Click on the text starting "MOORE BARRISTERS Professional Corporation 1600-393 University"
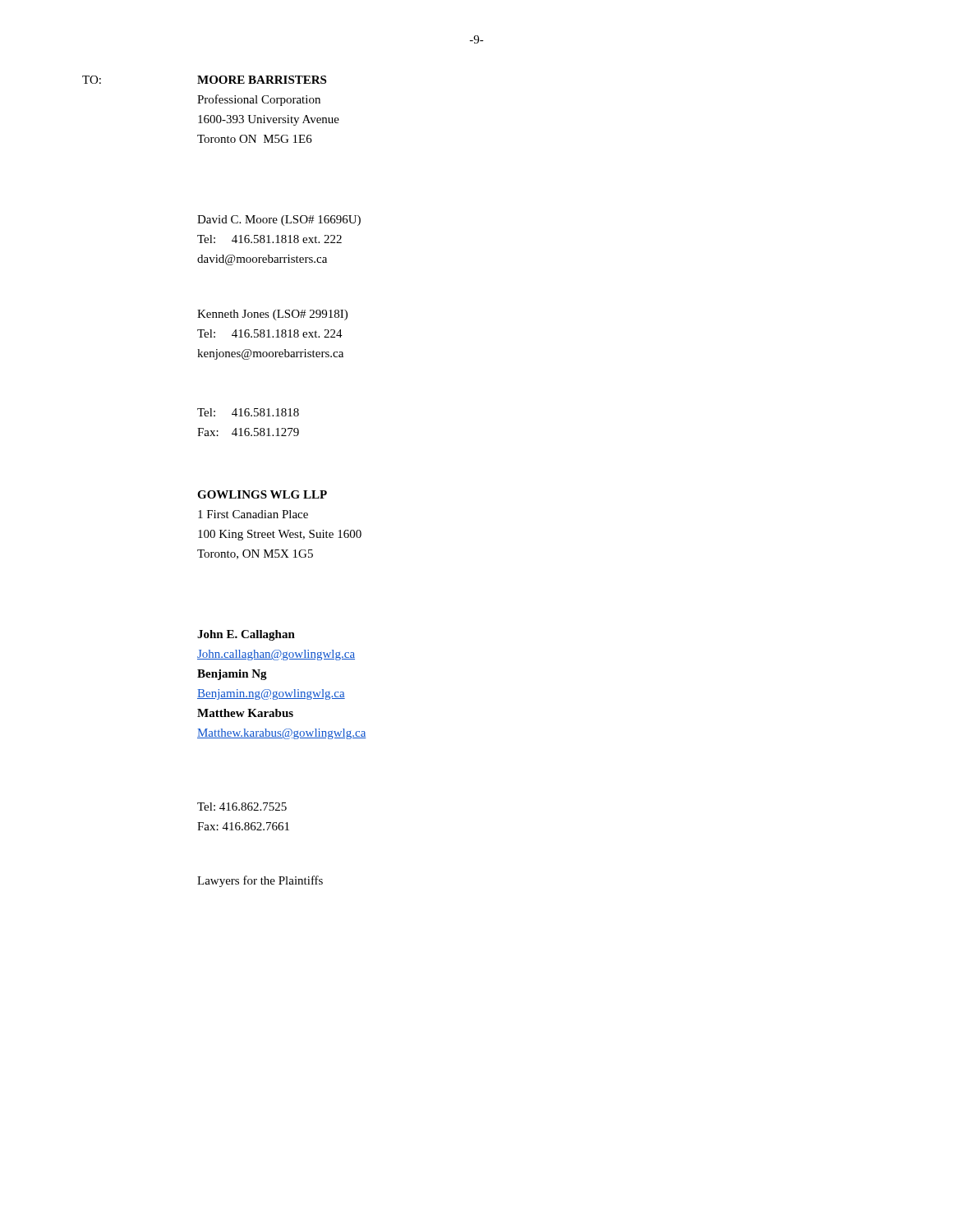Screen dimensions: 1232x953 click(268, 109)
